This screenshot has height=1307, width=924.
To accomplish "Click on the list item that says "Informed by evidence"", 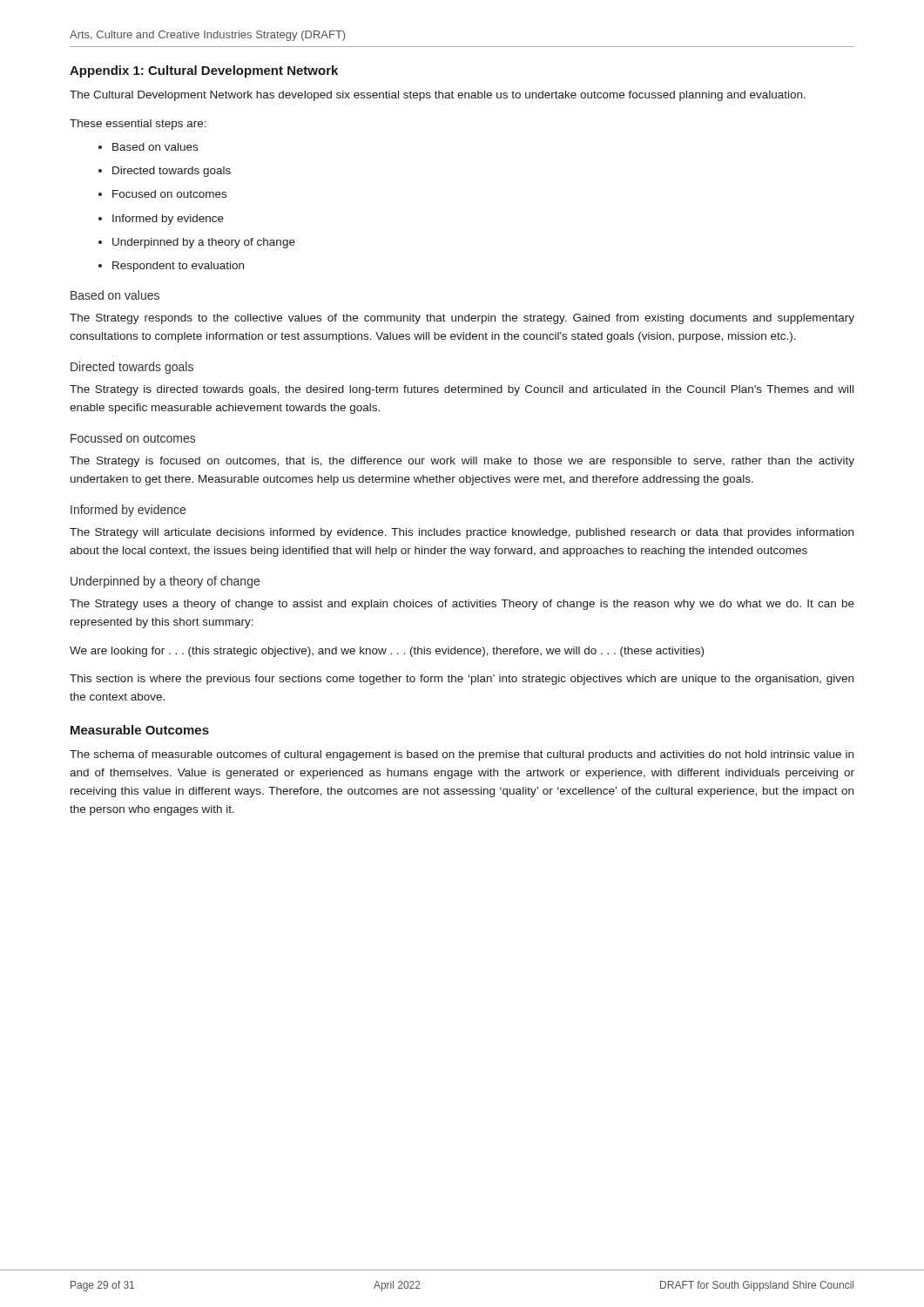I will (x=168, y=218).
